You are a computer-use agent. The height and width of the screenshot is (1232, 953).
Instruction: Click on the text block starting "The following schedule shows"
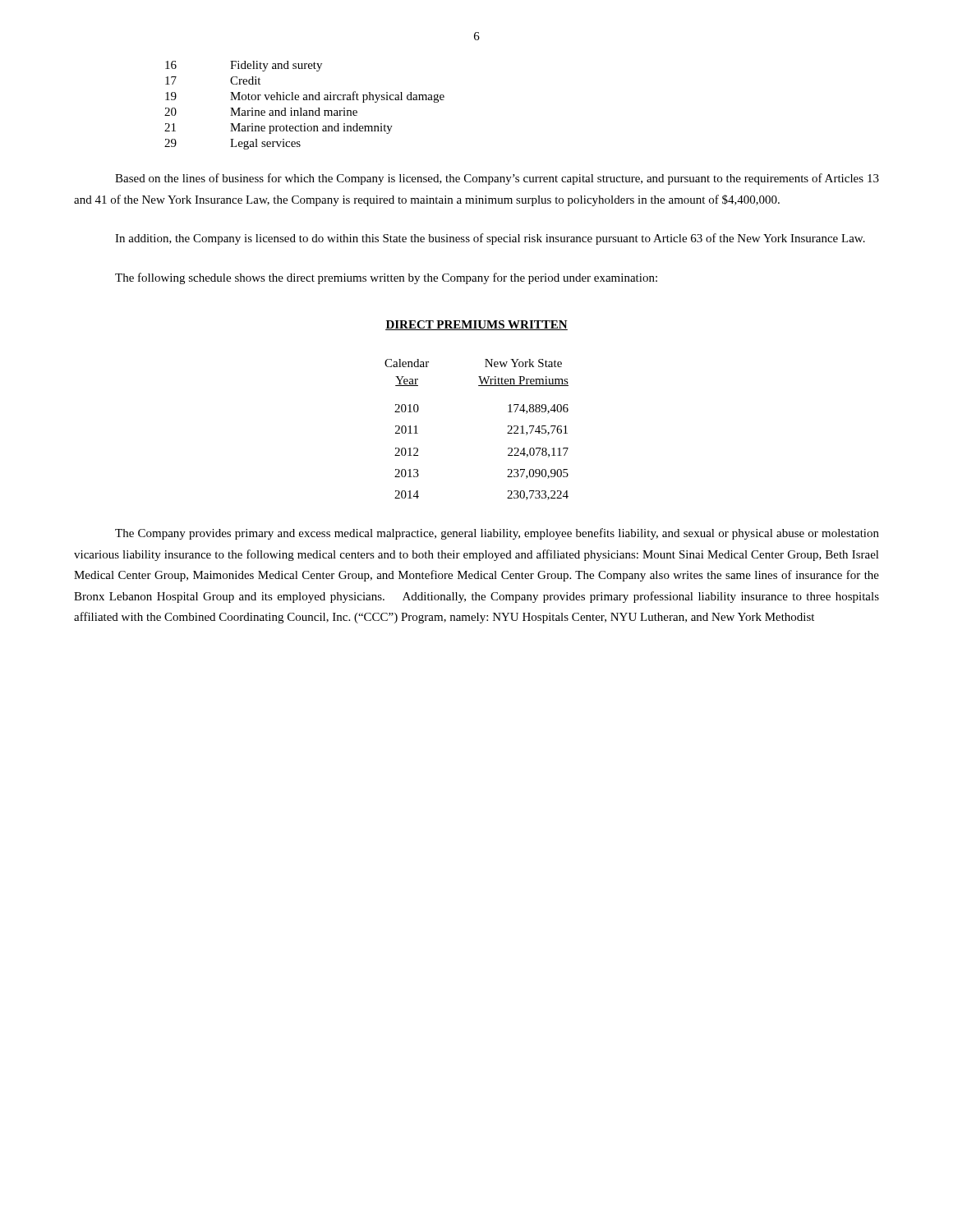387,277
